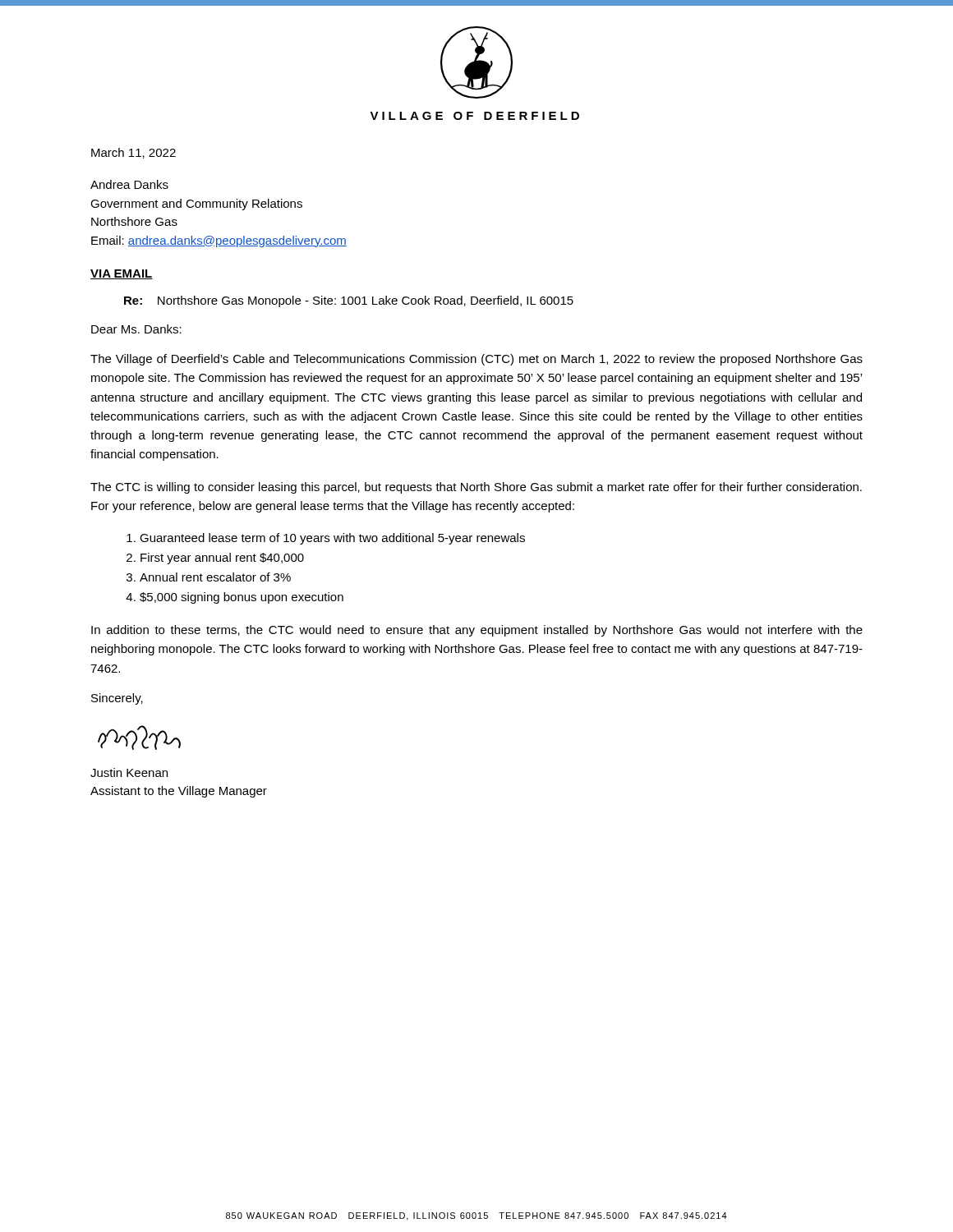
Task: Select the passage starting "VILLAGE OF DEERFIELD"
Action: [476, 115]
